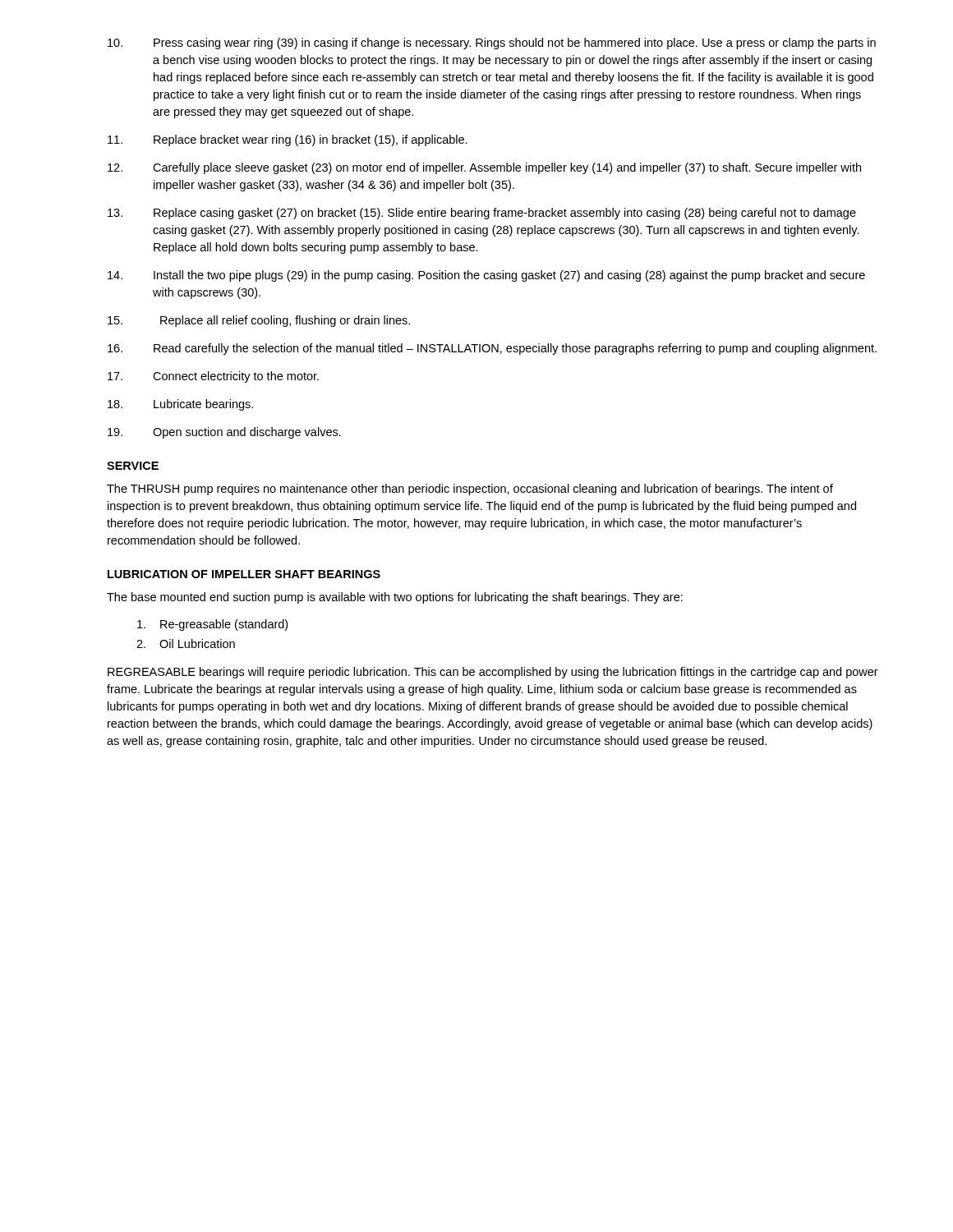Point to the block beginning "12. Carefully place sleeve gasket (23) on motor"
This screenshot has width=953, height=1232.
coord(493,177)
